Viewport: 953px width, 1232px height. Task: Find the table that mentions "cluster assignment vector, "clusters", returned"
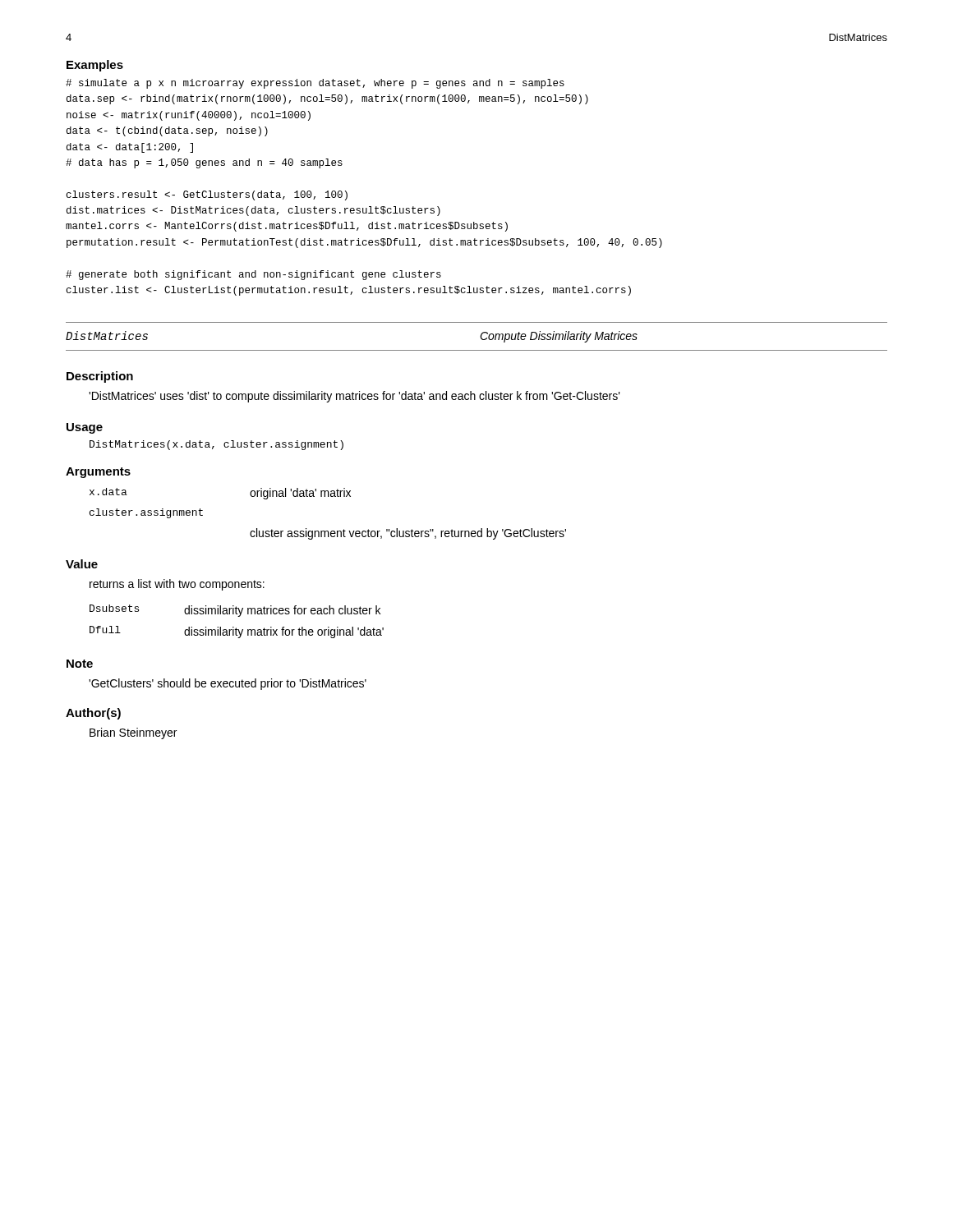(x=476, y=513)
